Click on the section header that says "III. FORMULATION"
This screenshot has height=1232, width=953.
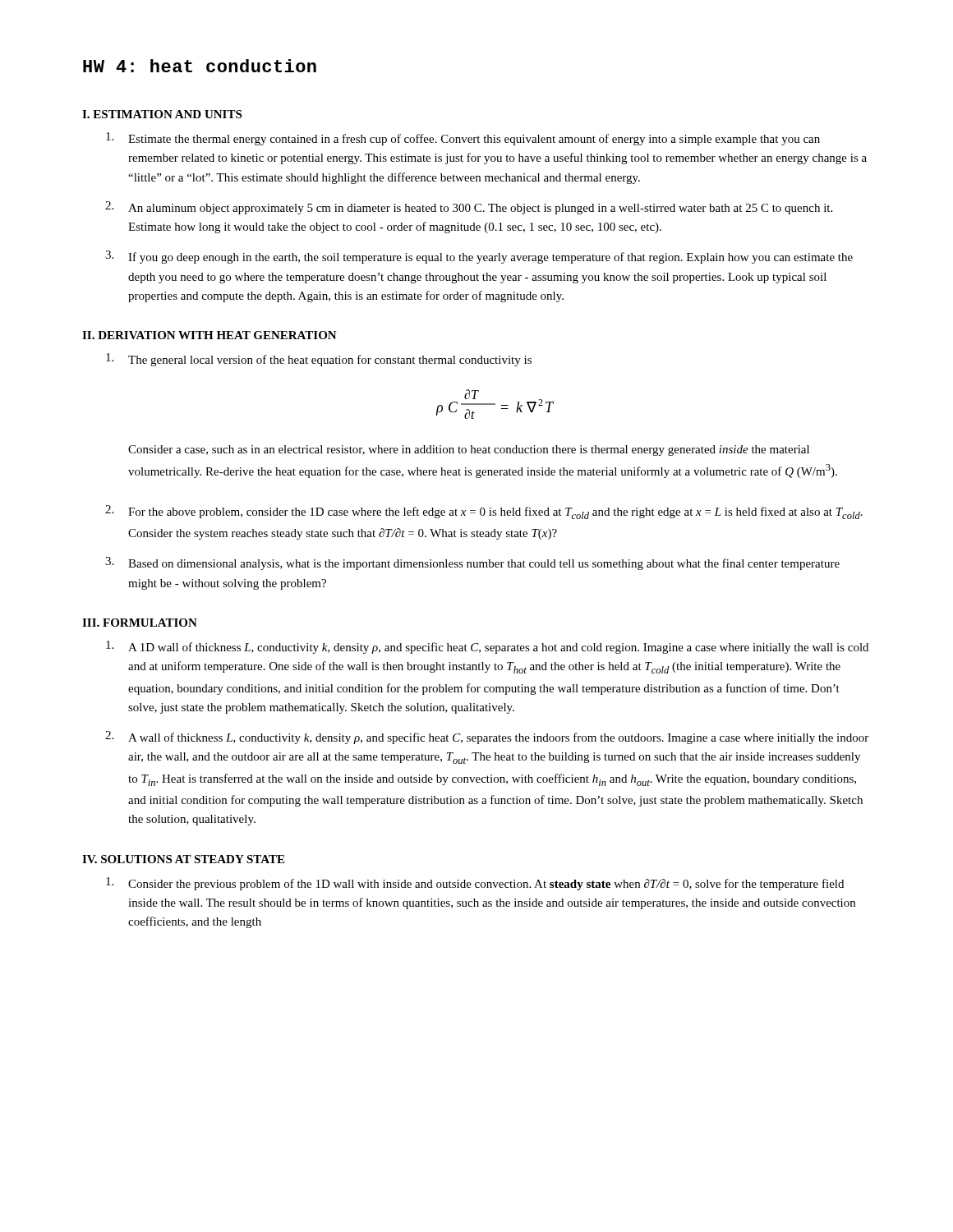[140, 623]
